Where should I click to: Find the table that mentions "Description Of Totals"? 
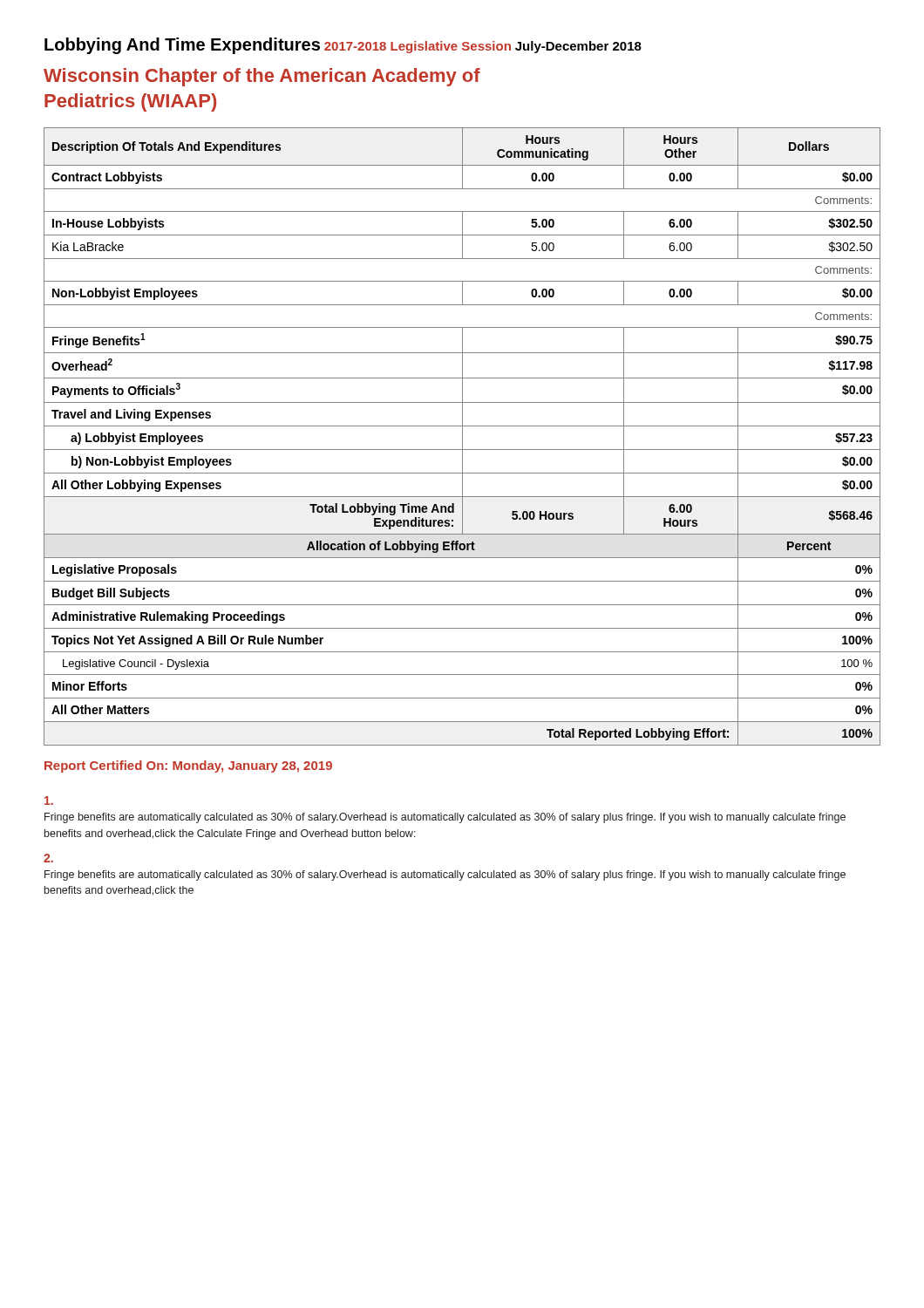(x=462, y=437)
